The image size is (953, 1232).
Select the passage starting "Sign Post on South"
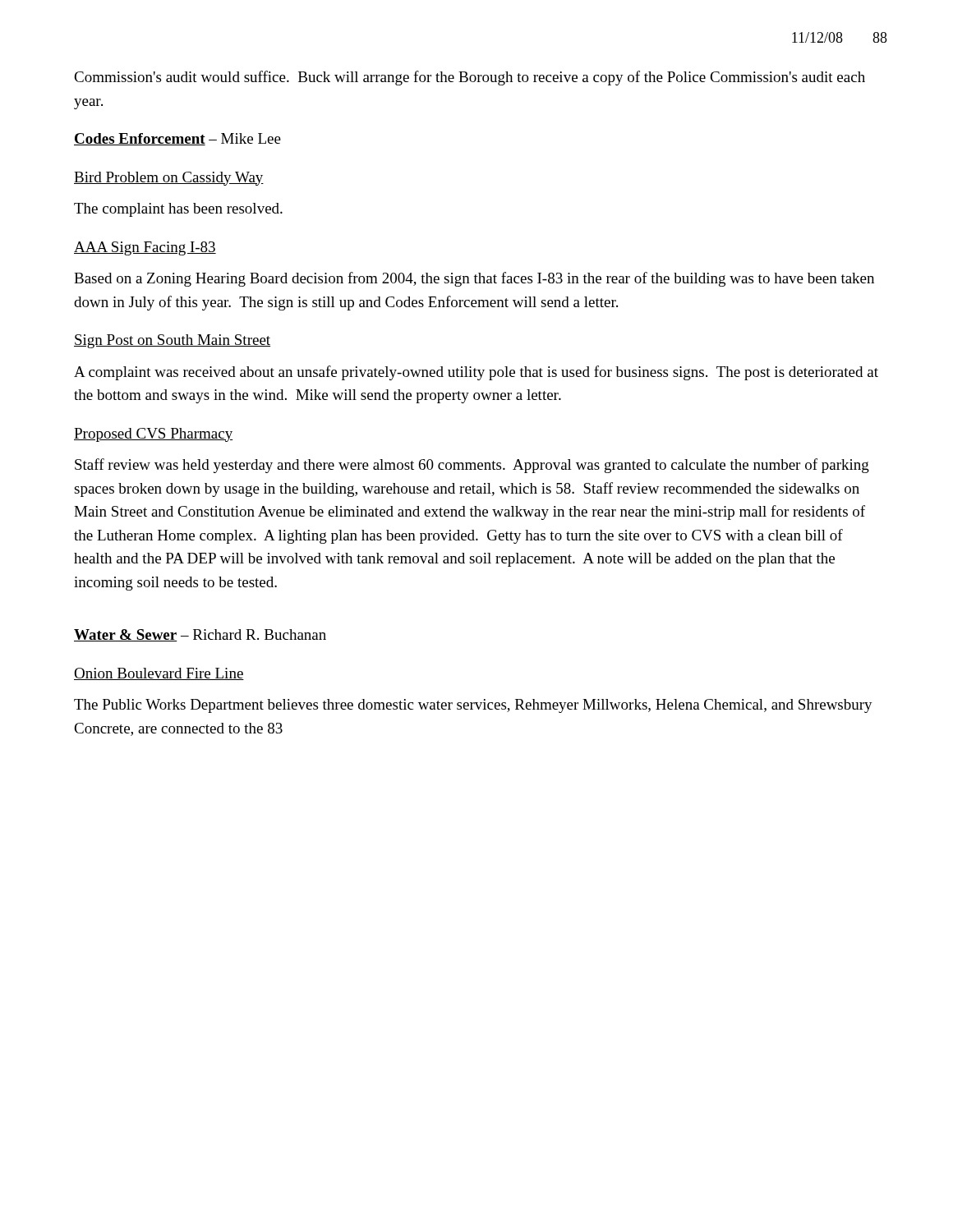[x=172, y=340]
